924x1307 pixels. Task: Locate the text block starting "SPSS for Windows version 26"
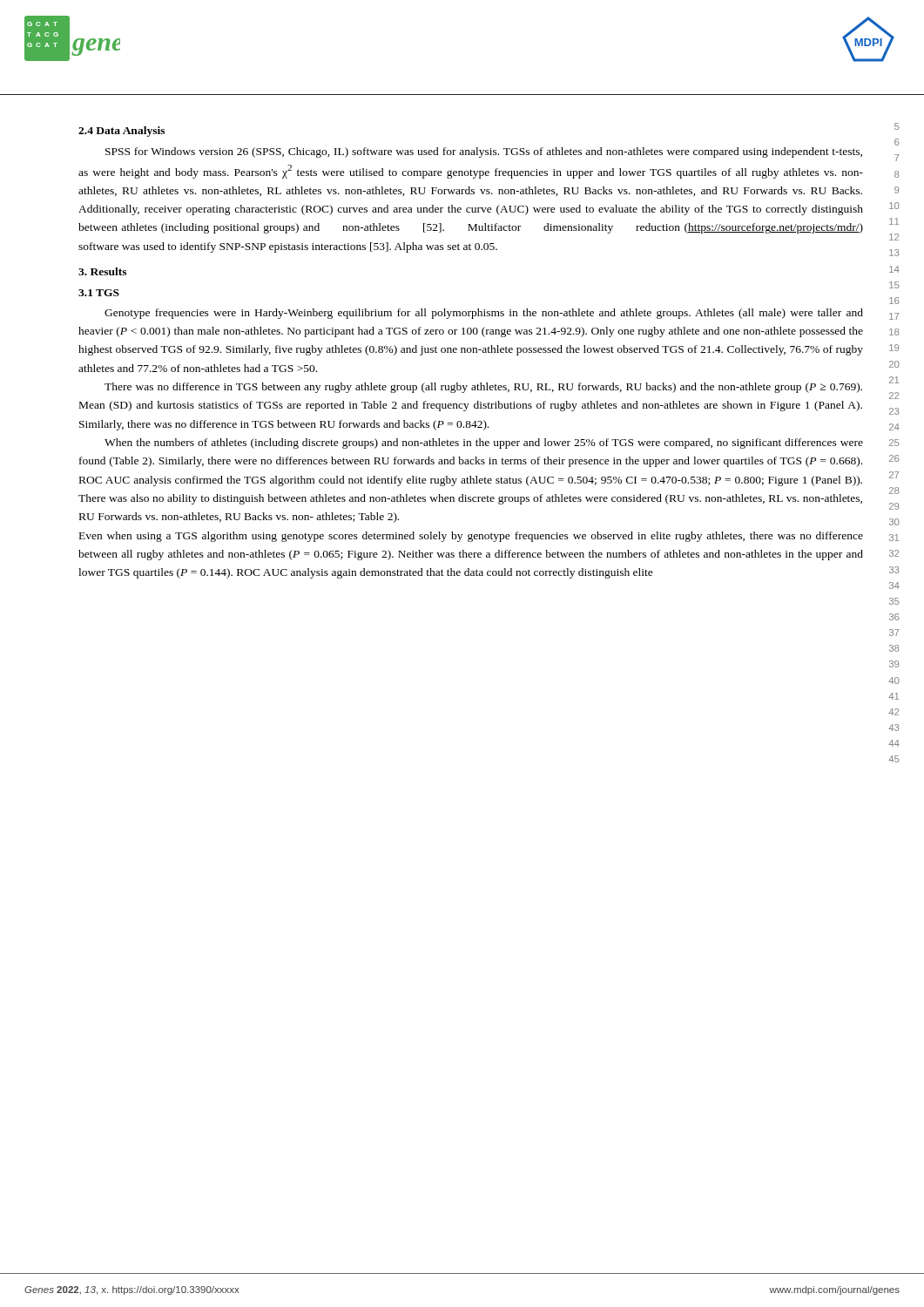(x=471, y=199)
